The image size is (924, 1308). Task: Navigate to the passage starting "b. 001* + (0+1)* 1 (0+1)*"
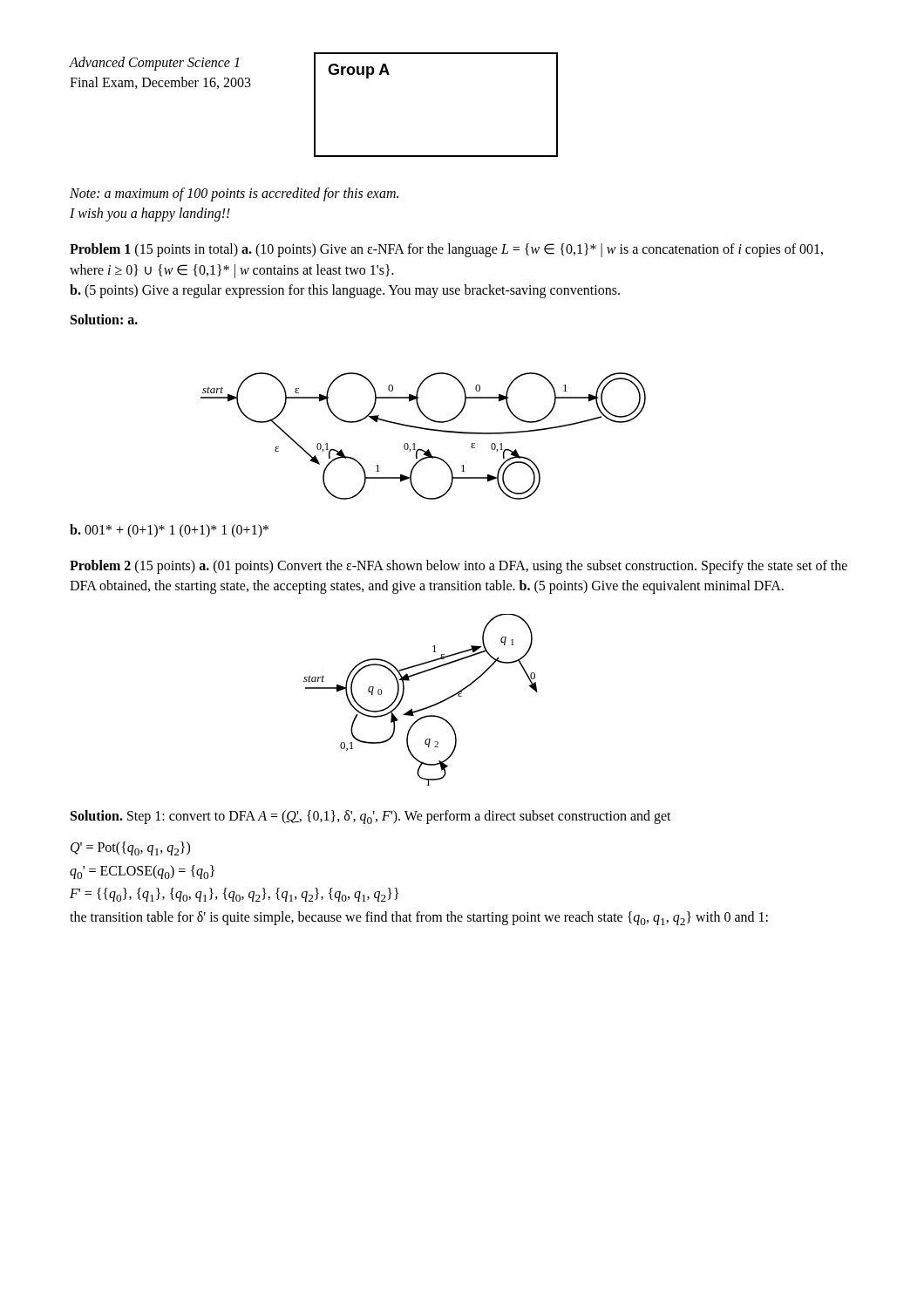(x=169, y=531)
